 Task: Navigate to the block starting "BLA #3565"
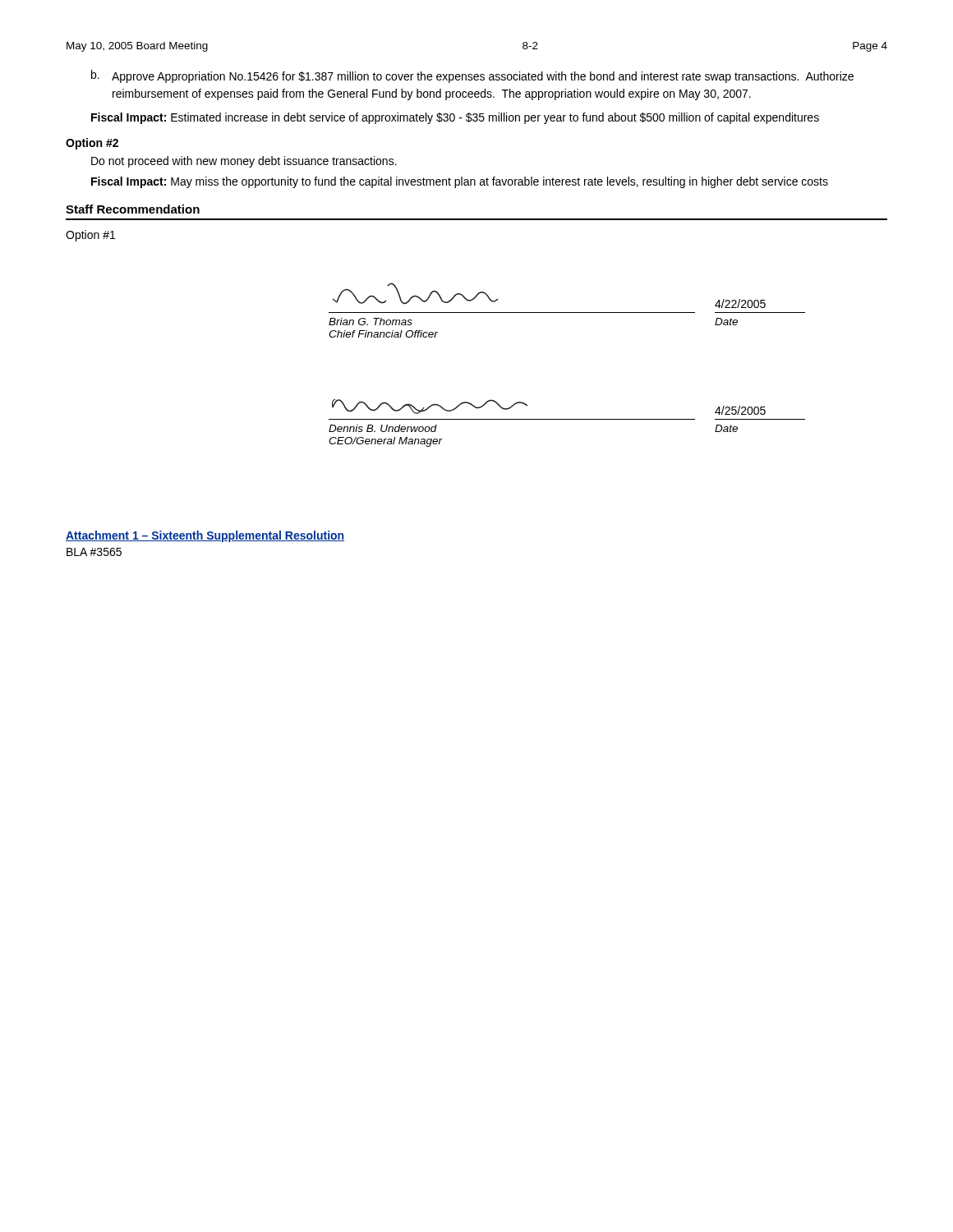[x=94, y=552]
